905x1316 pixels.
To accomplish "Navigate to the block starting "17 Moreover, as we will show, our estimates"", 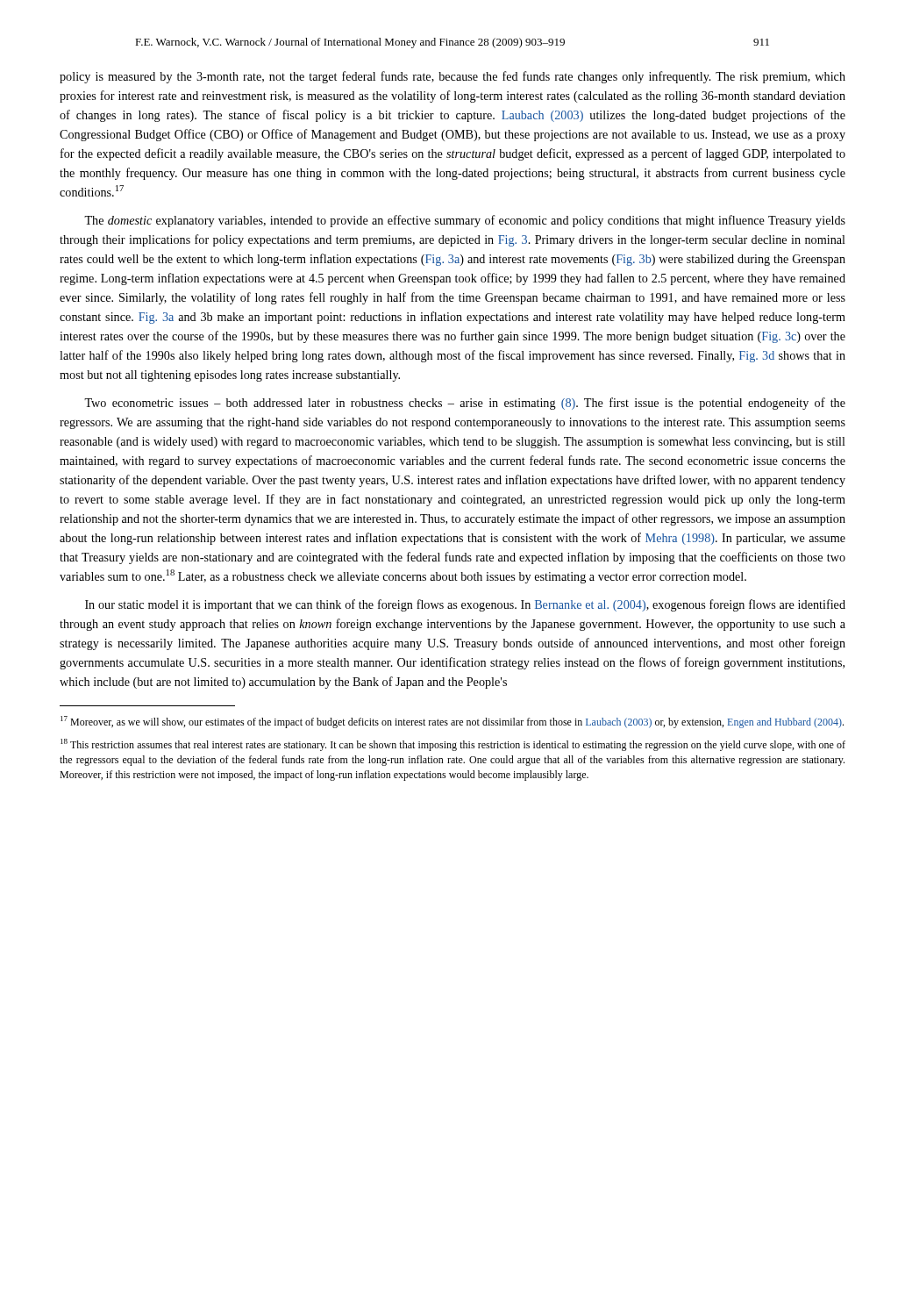I will tap(452, 723).
